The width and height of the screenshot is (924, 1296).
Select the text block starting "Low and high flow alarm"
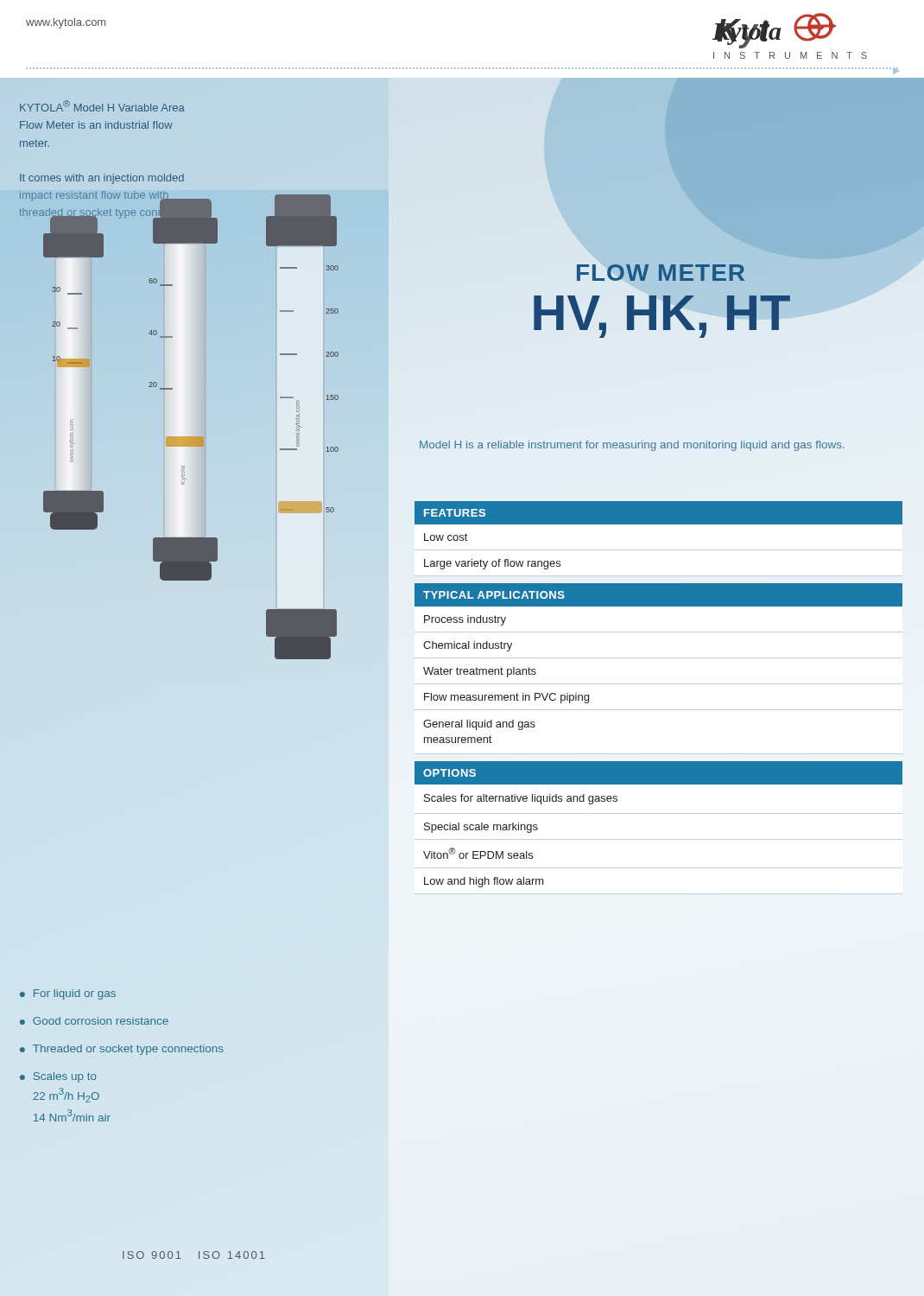(x=484, y=881)
